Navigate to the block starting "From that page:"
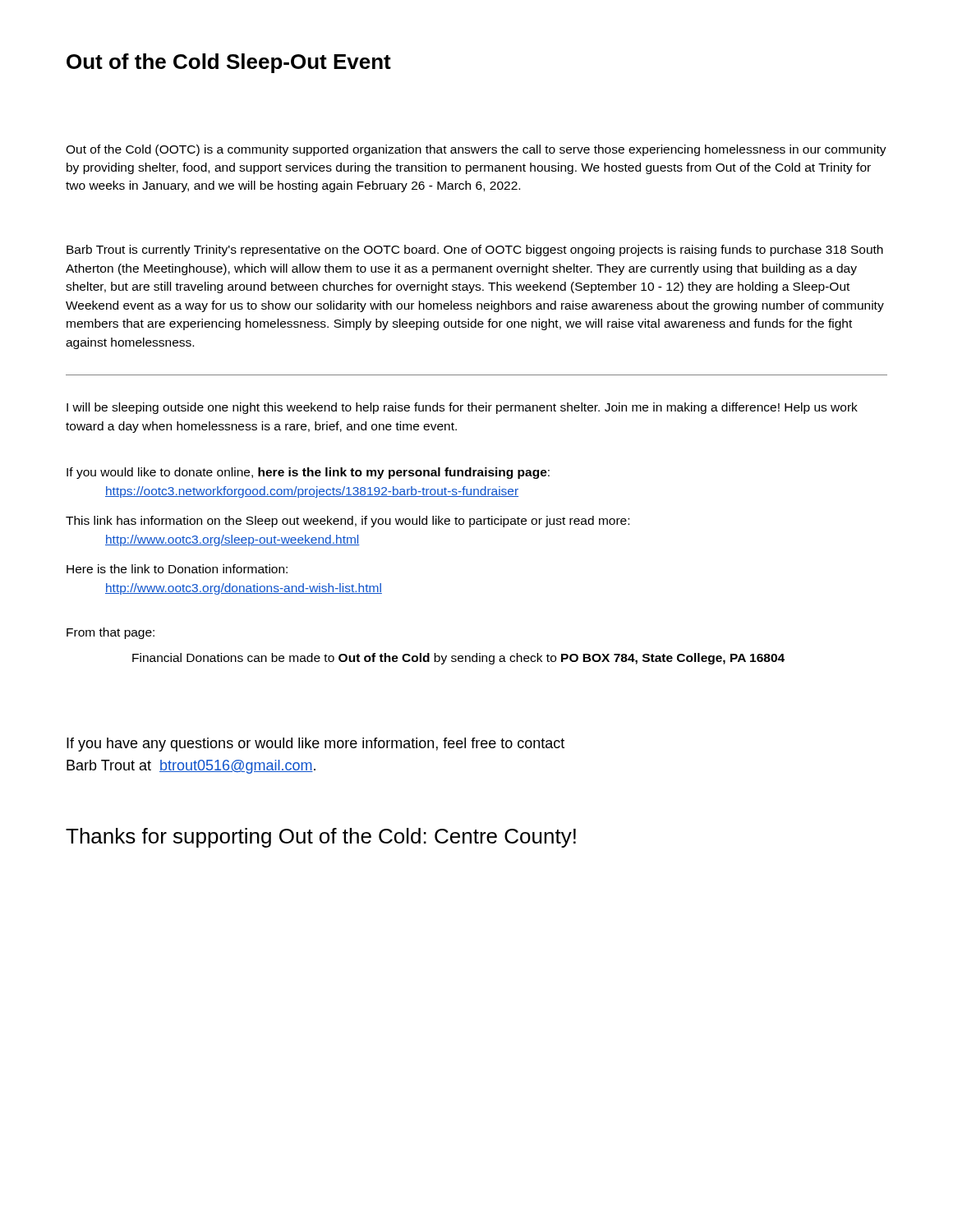 [x=111, y=632]
